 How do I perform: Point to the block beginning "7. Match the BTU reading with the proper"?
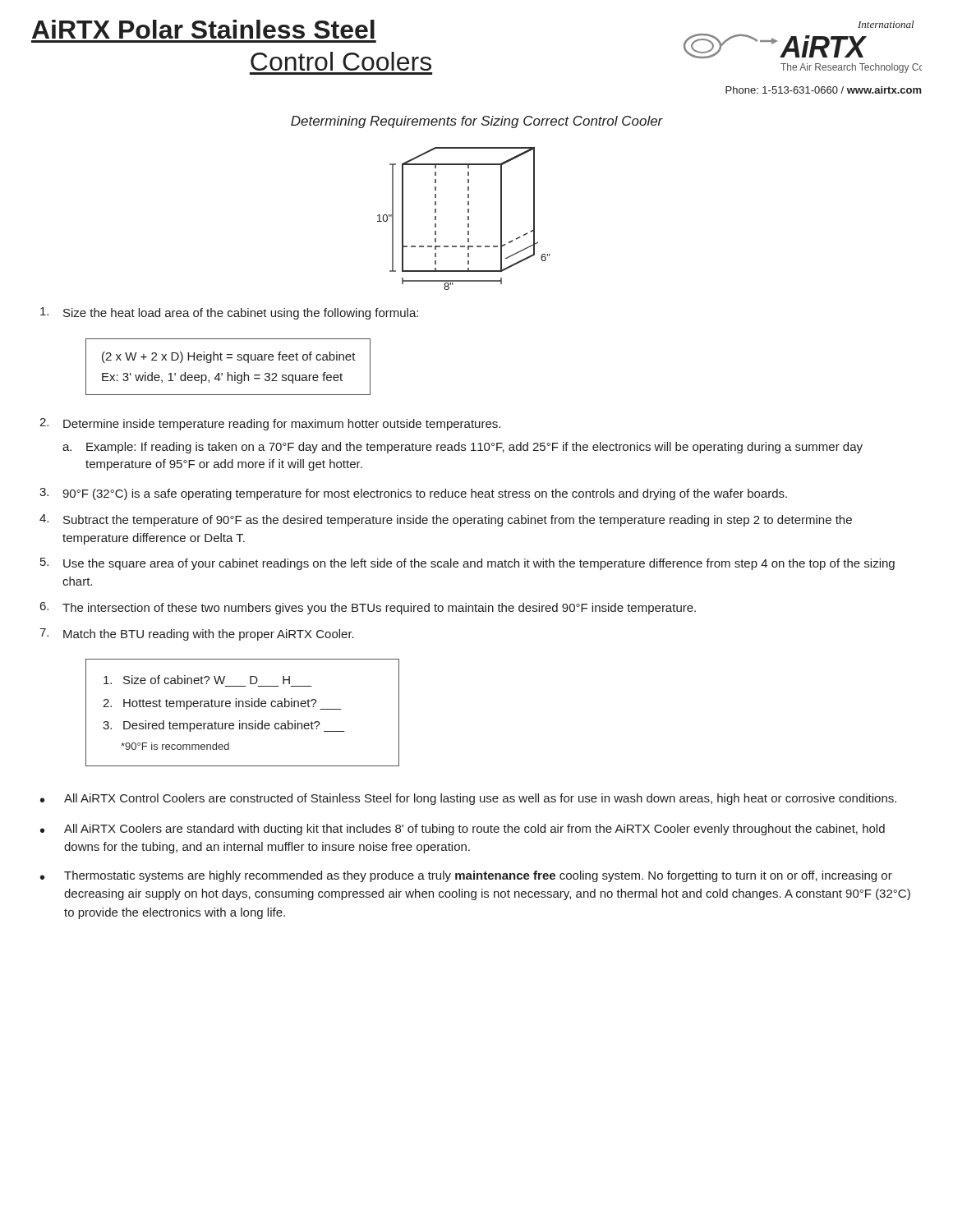point(197,634)
